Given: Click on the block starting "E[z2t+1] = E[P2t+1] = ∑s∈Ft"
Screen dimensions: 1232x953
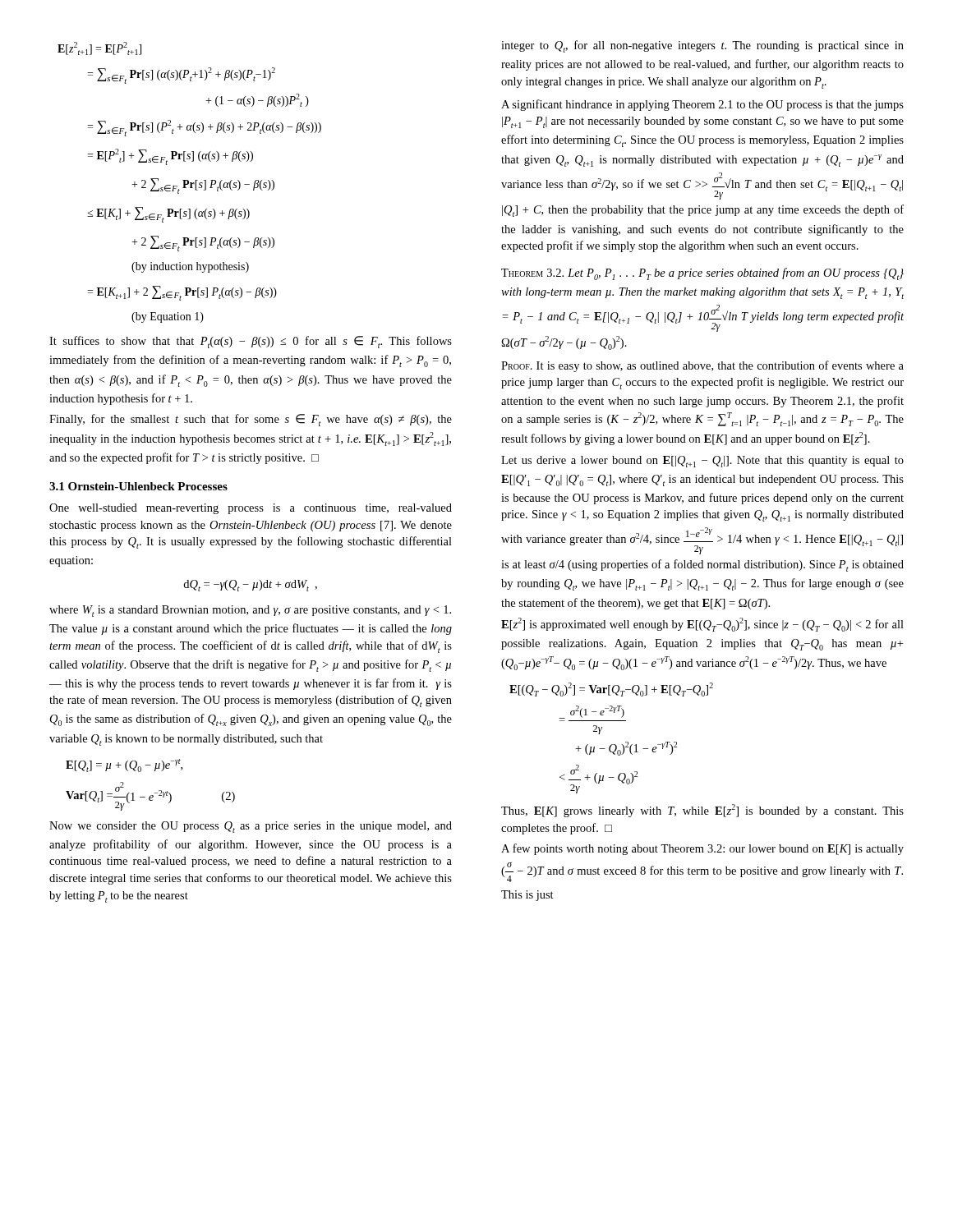Looking at the screenshot, I should 251,182.
